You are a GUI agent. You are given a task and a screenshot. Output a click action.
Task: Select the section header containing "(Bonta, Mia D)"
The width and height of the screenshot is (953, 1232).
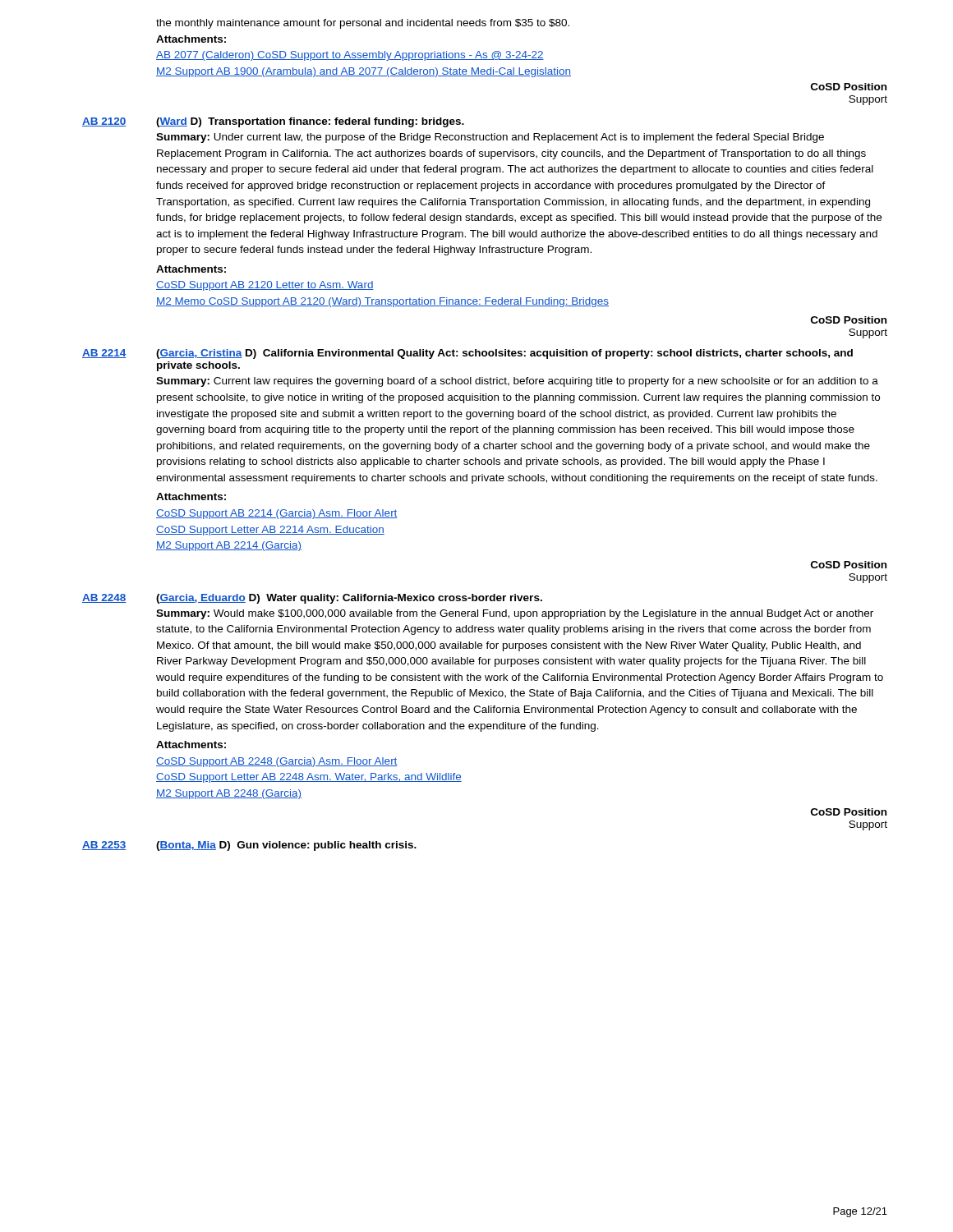pos(286,845)
